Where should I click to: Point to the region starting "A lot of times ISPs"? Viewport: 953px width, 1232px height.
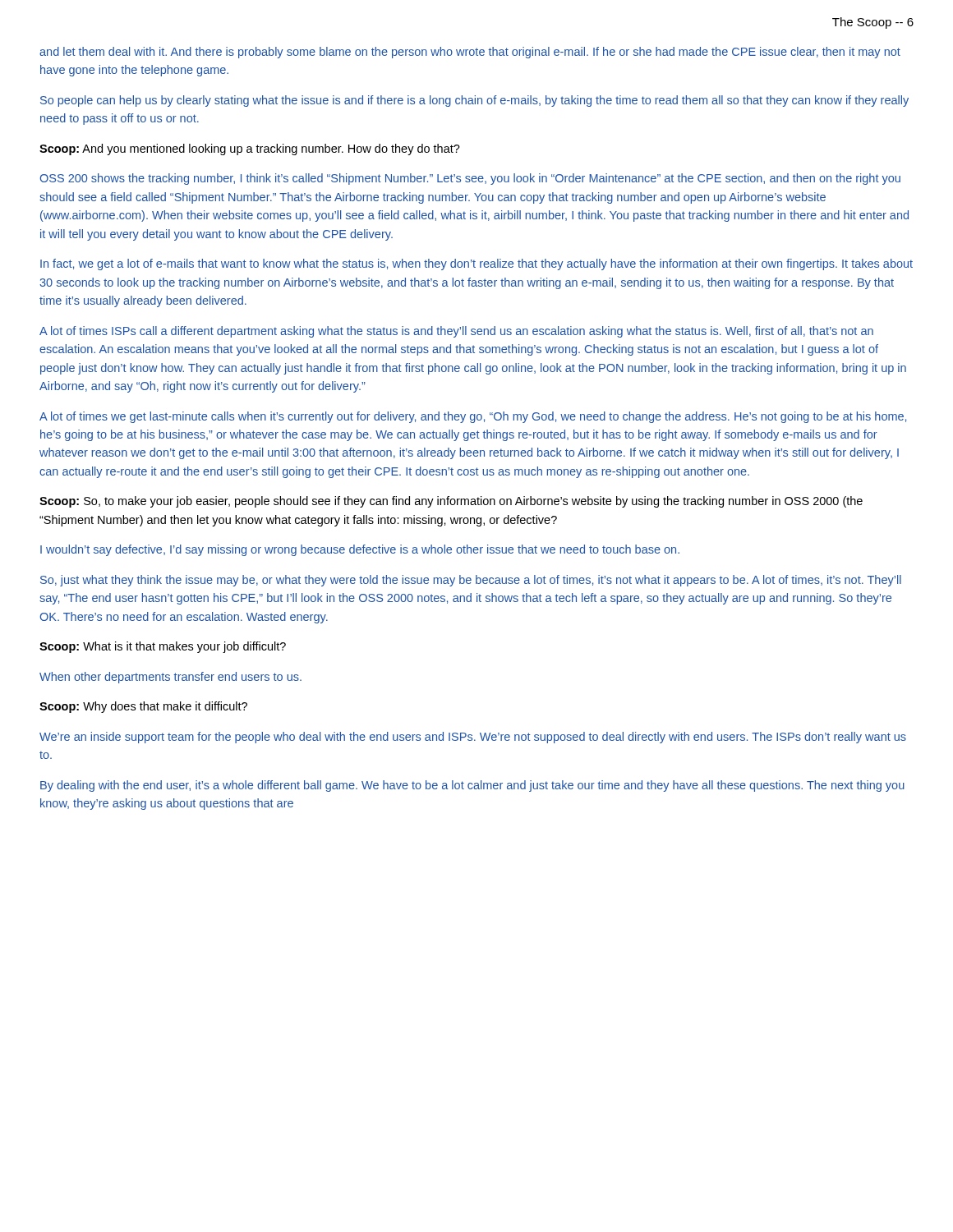pos(473,358)
